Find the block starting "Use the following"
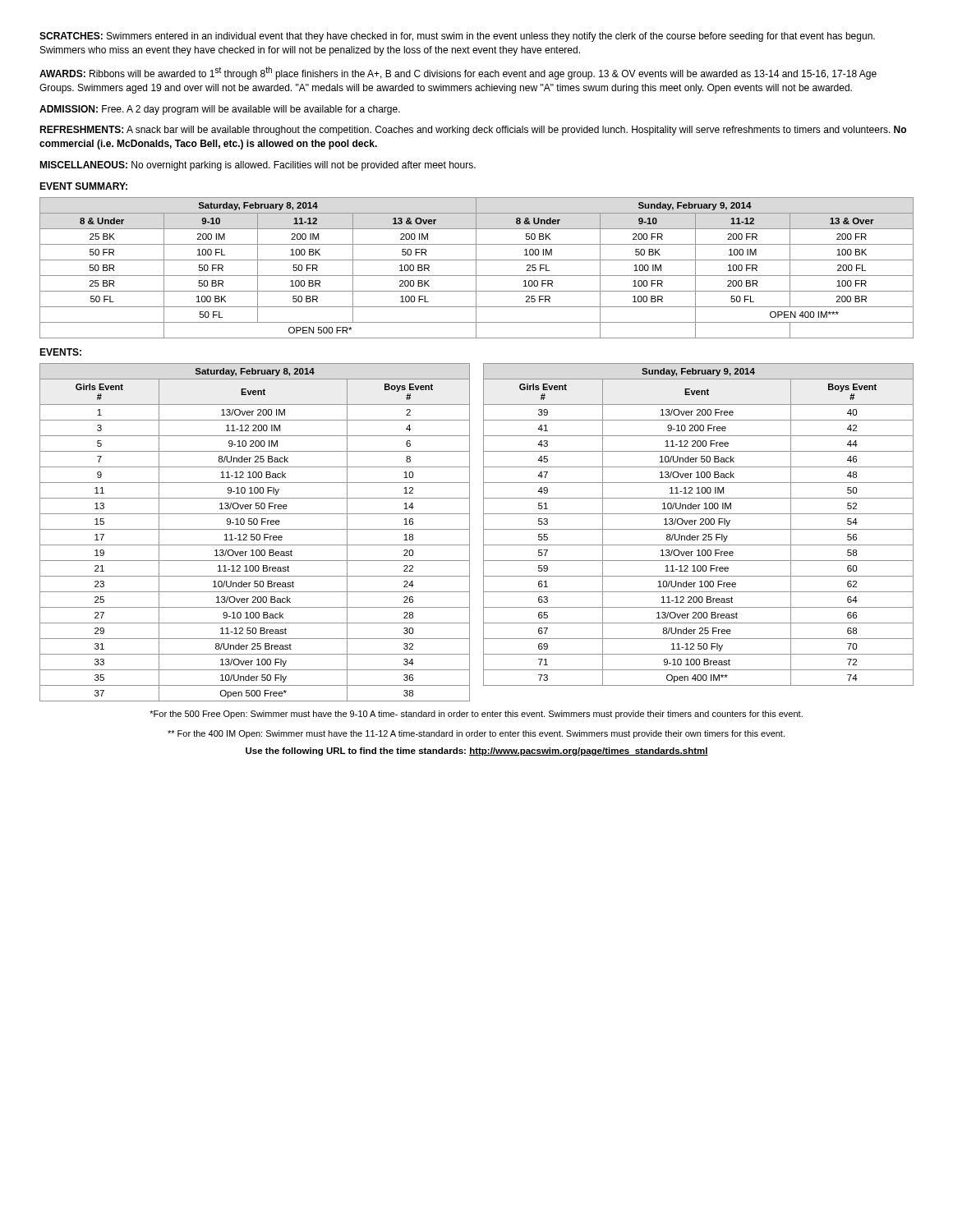Viewport: 953px width, 1232px height. point(476,751)
